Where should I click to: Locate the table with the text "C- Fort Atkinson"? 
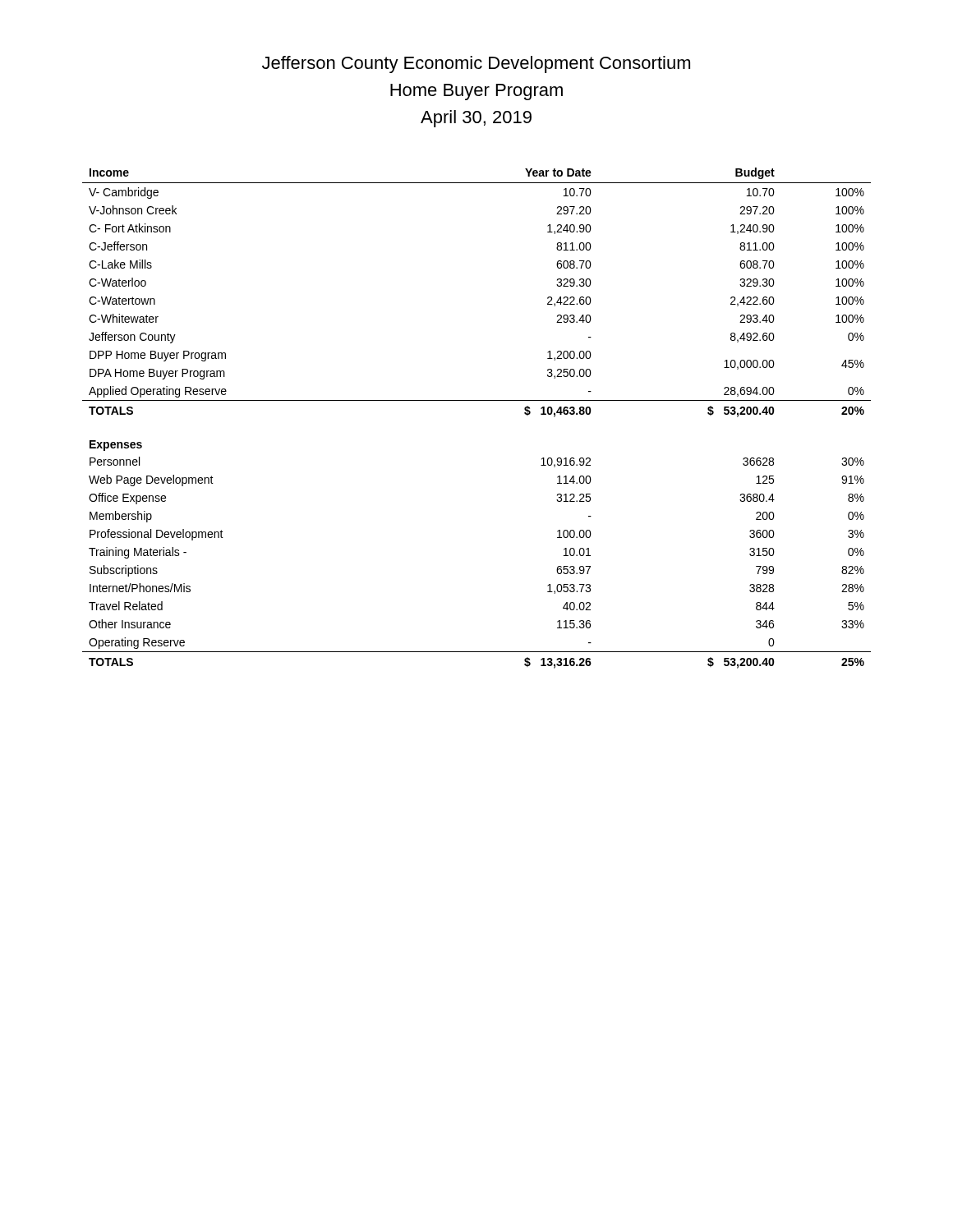pyautogui.click(x=476, y=417)
